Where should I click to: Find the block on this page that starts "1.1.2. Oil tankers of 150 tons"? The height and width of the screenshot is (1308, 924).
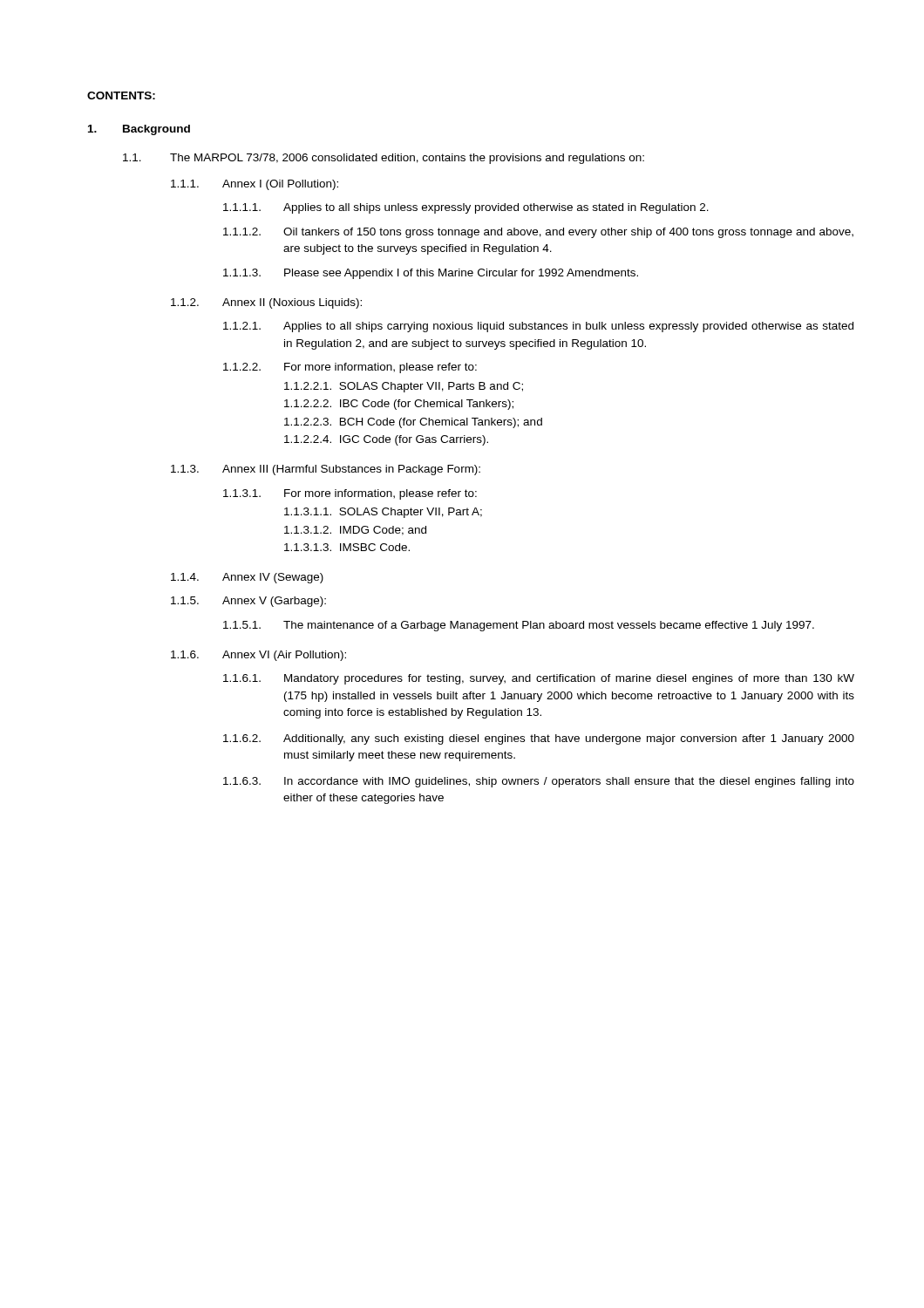538,240
